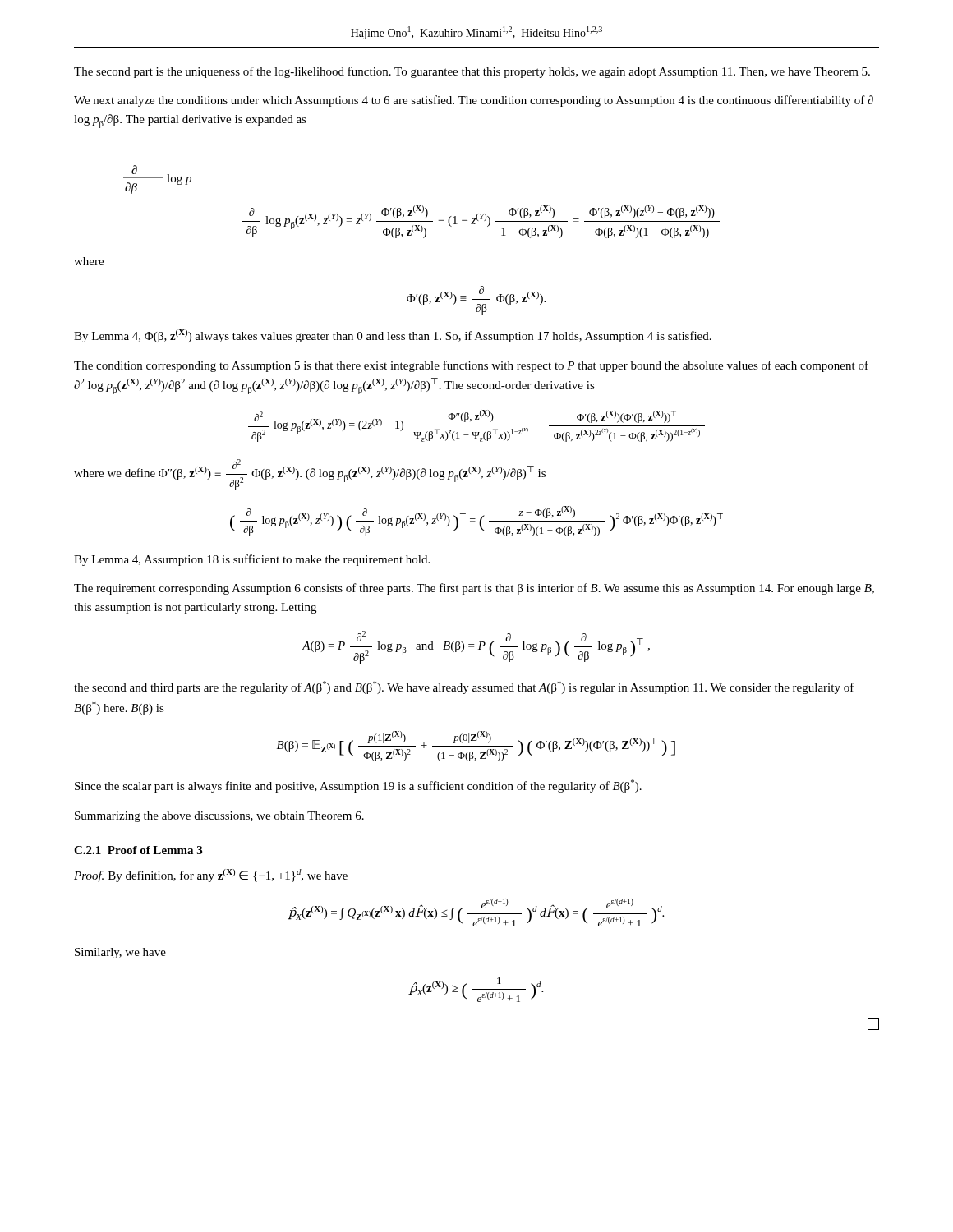Locate the formula that opens with "Φ′(β, z(X)) ≡ ∂ ∂β"
This screenshot has width=953, height=1232.
[476, 299]
